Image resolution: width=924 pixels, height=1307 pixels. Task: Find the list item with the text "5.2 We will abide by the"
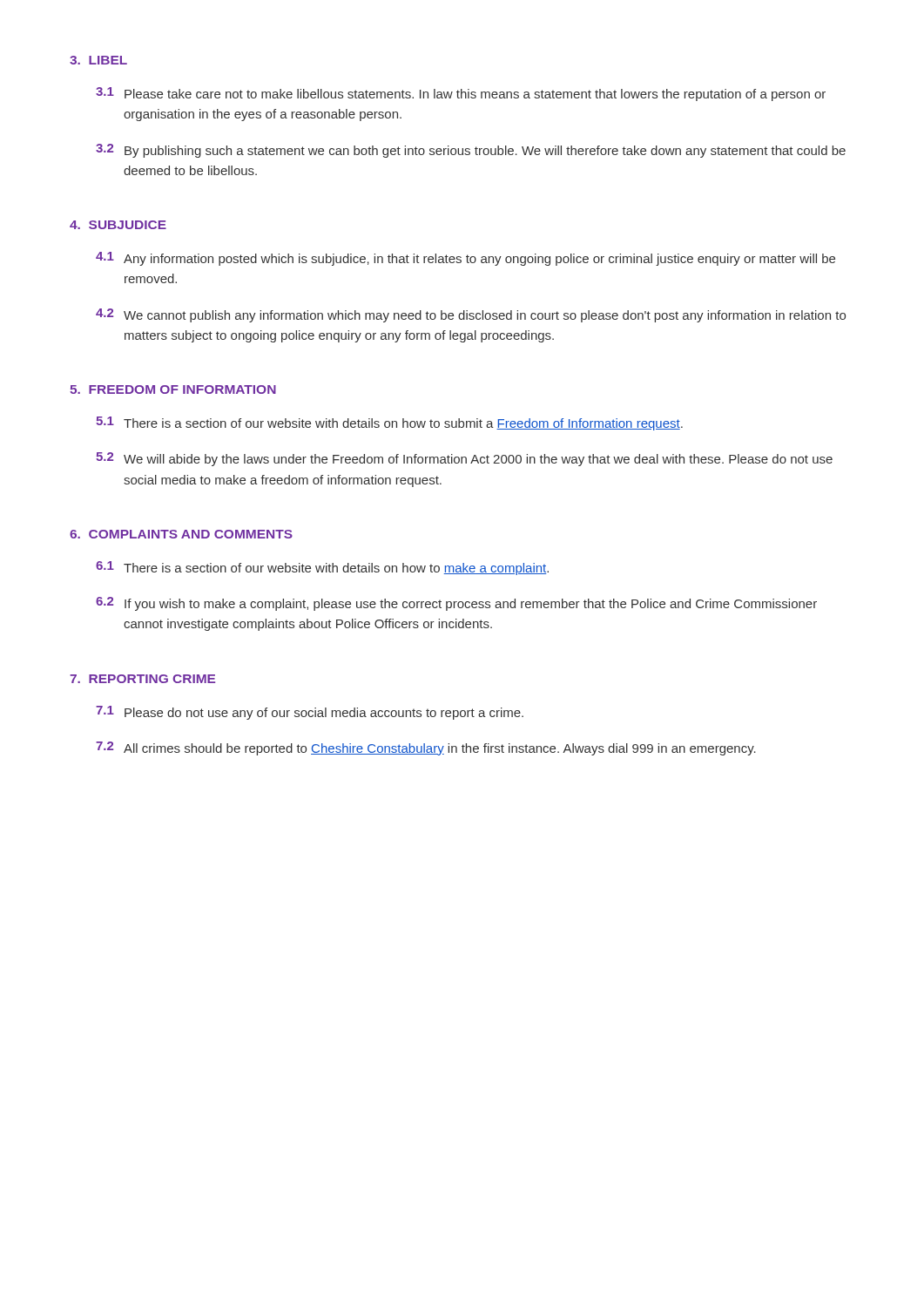pyautogui.click(x=475, y=469)
